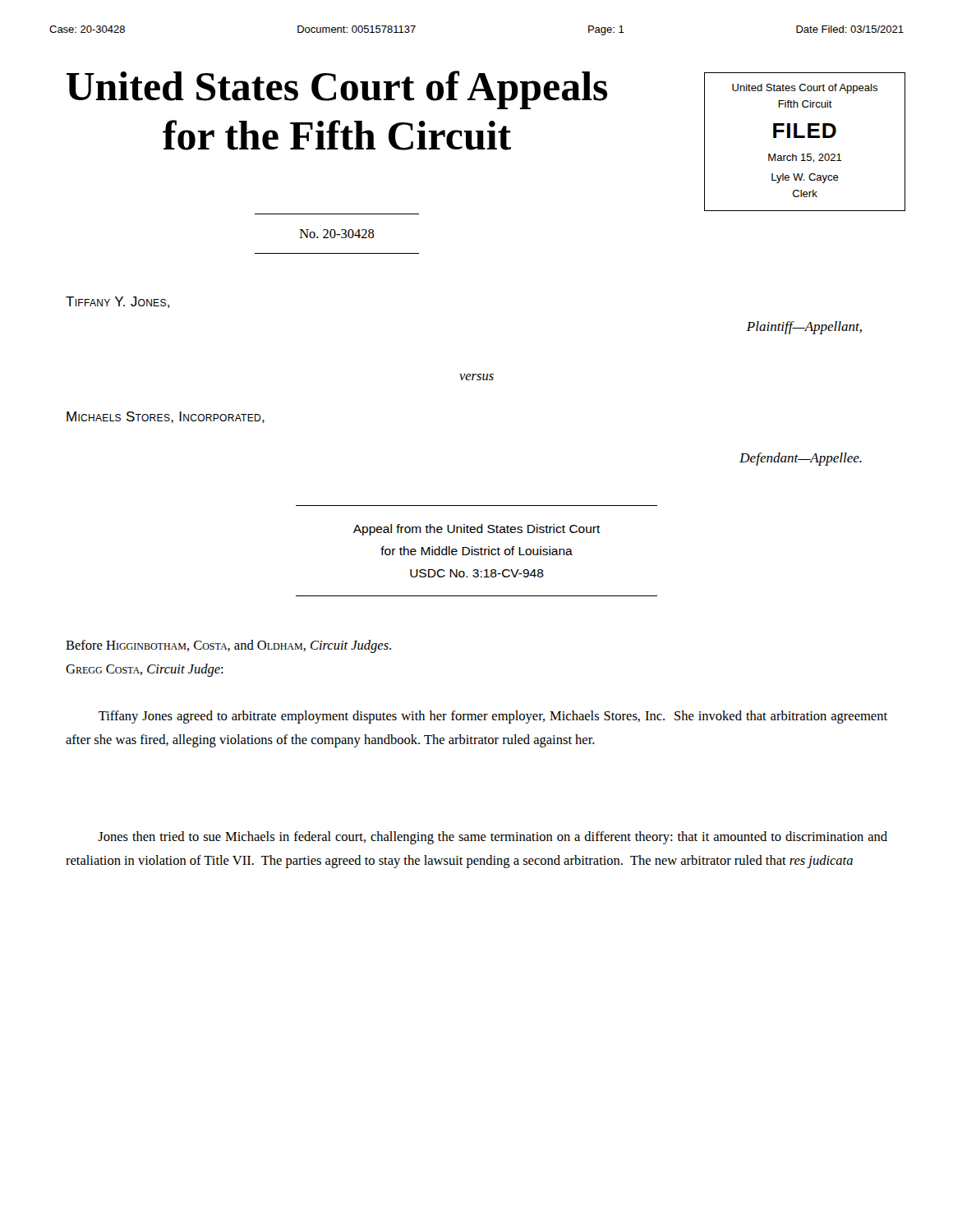Locate the text "Michaels Stores, Incorporated,"
Screen dimensions: 1232x953
coord(166,417)
